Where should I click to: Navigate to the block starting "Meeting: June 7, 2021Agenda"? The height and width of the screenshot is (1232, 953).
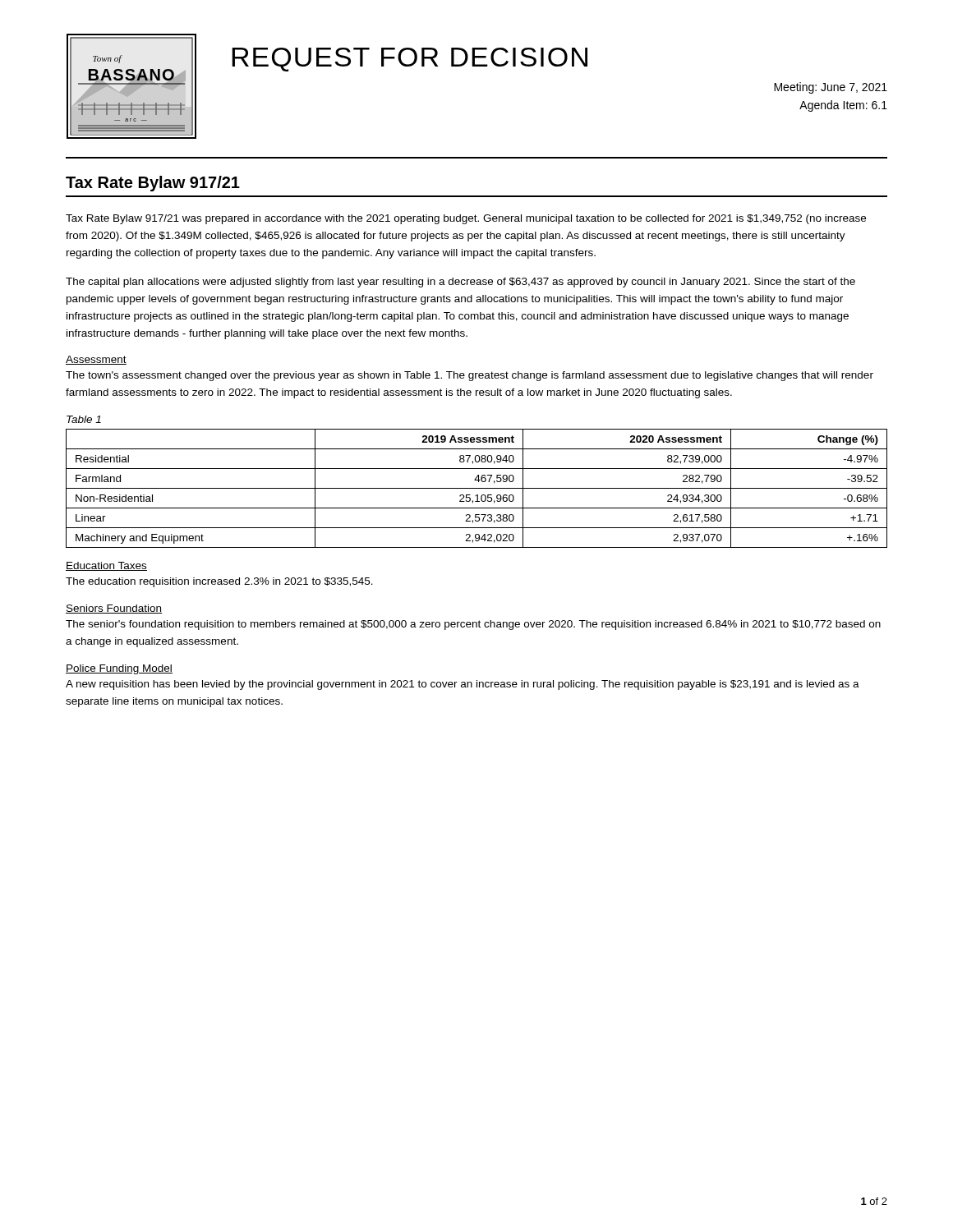pyautogui.click(x=830, y=96)
